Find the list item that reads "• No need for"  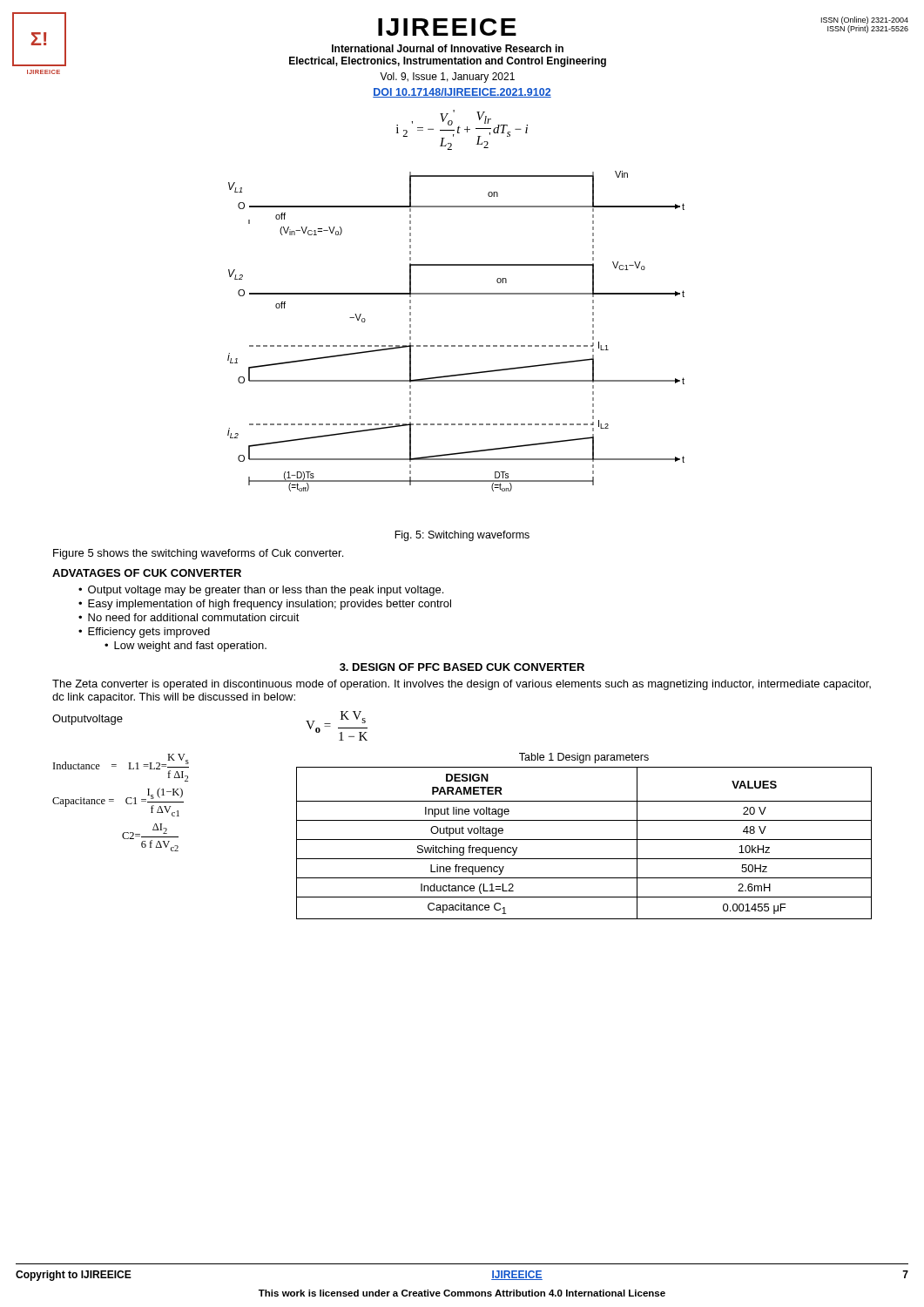pos(189,617)
